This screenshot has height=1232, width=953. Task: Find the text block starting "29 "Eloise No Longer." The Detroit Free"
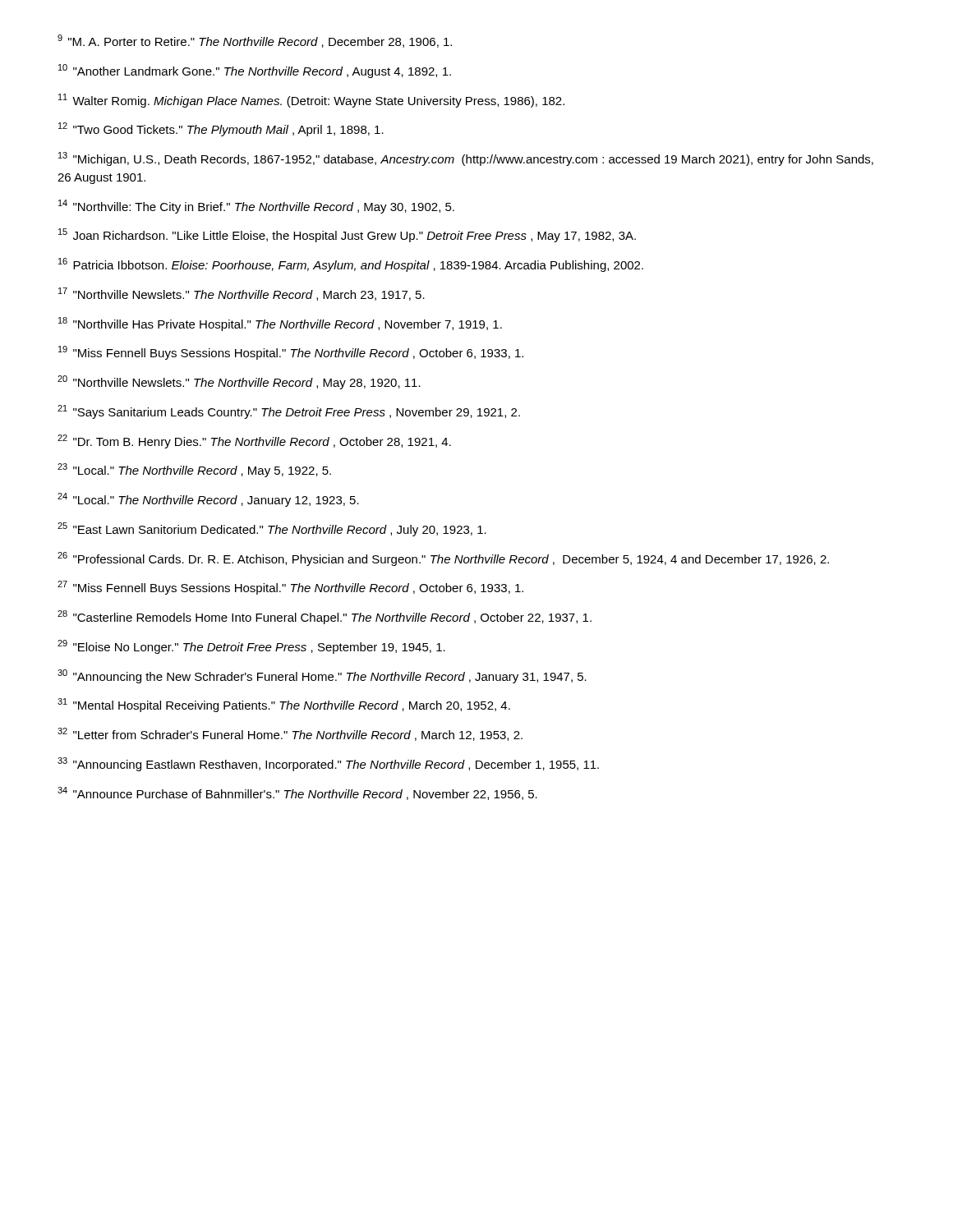252,646
